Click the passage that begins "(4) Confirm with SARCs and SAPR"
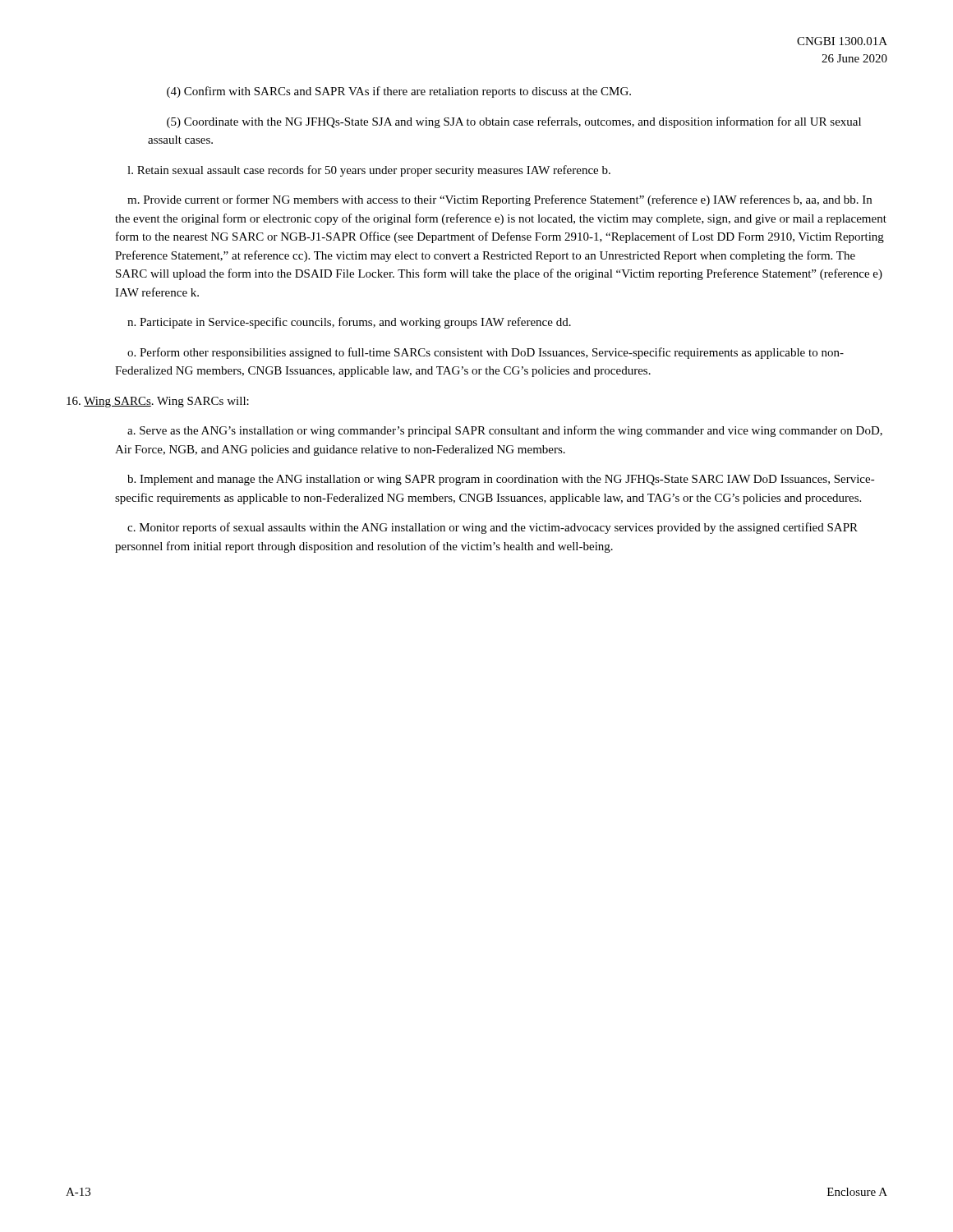Screen dimensions: 1232x953 tap(390, 91)
